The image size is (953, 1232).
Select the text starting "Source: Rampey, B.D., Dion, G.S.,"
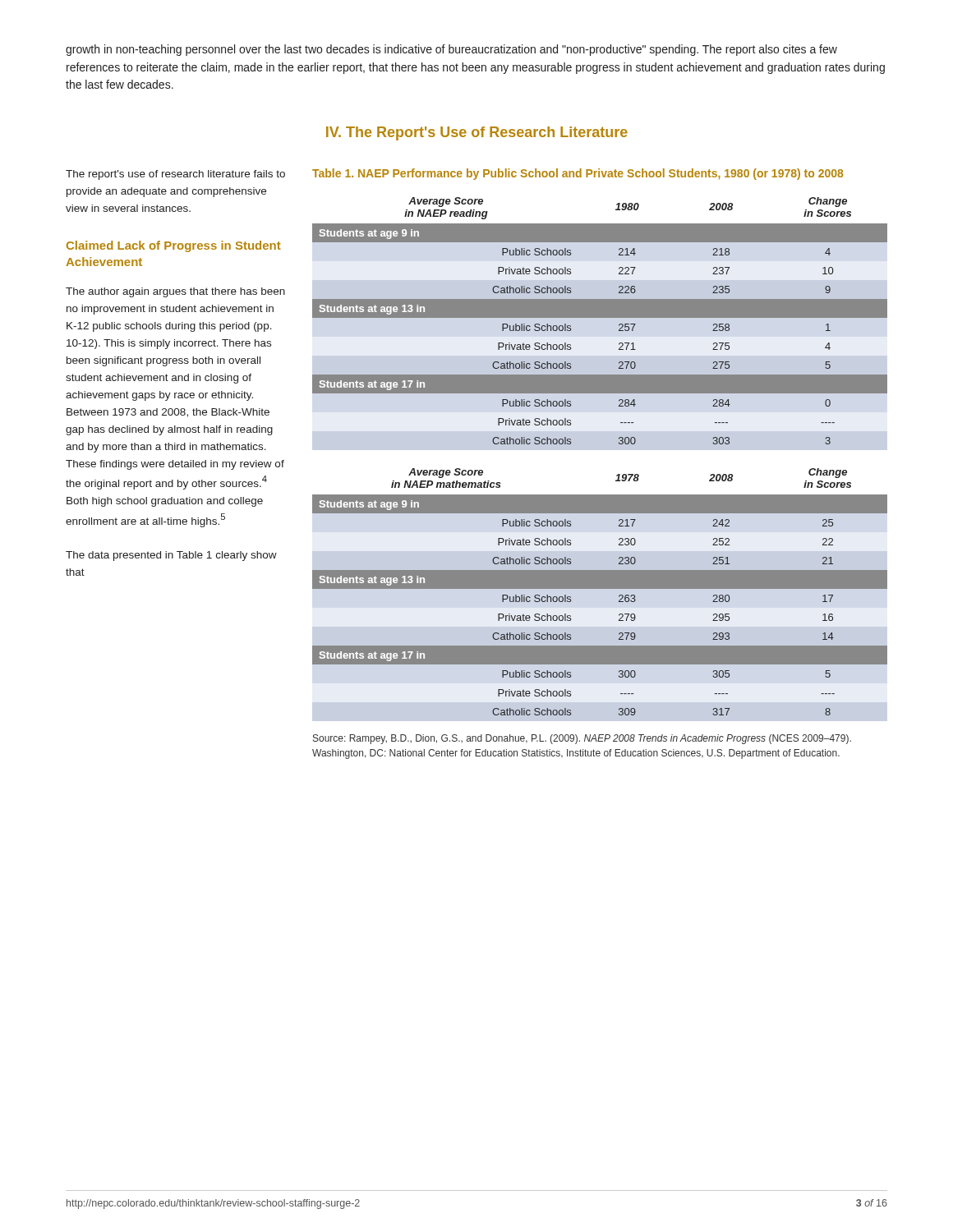(582, 745)
